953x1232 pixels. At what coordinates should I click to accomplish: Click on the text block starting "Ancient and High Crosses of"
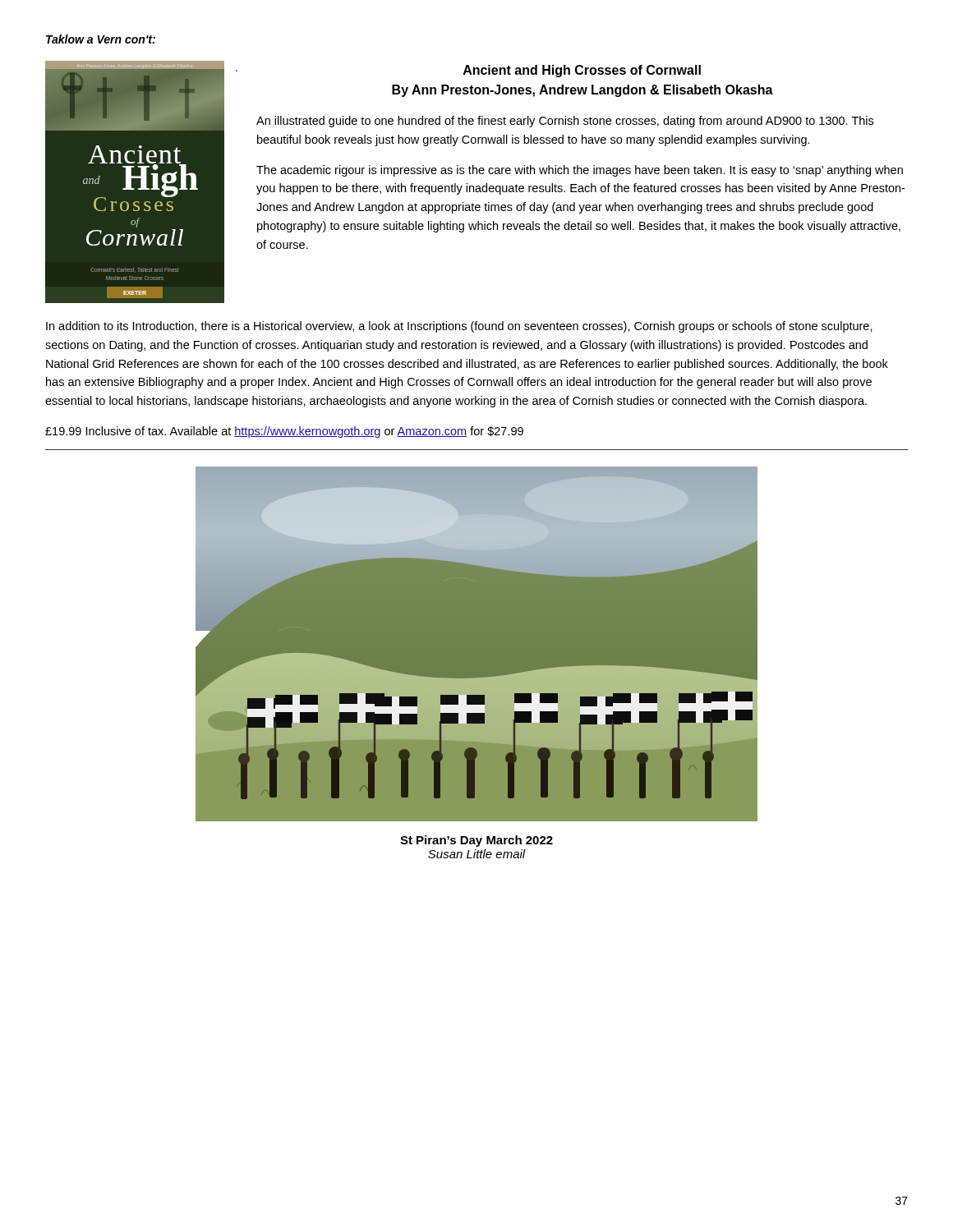pos(582,80)
